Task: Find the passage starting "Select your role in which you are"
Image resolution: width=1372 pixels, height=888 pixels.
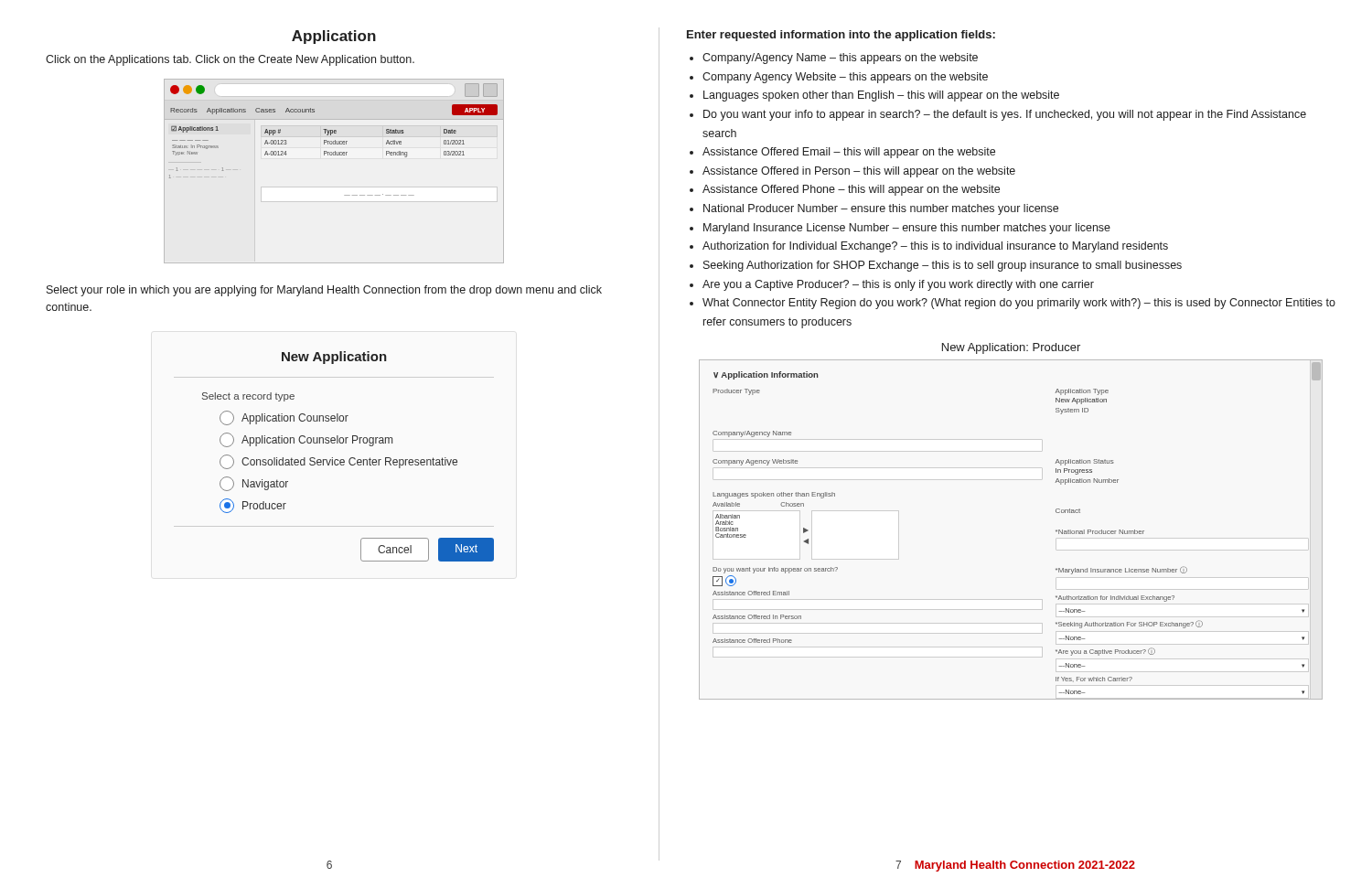Action: point(324,299)
